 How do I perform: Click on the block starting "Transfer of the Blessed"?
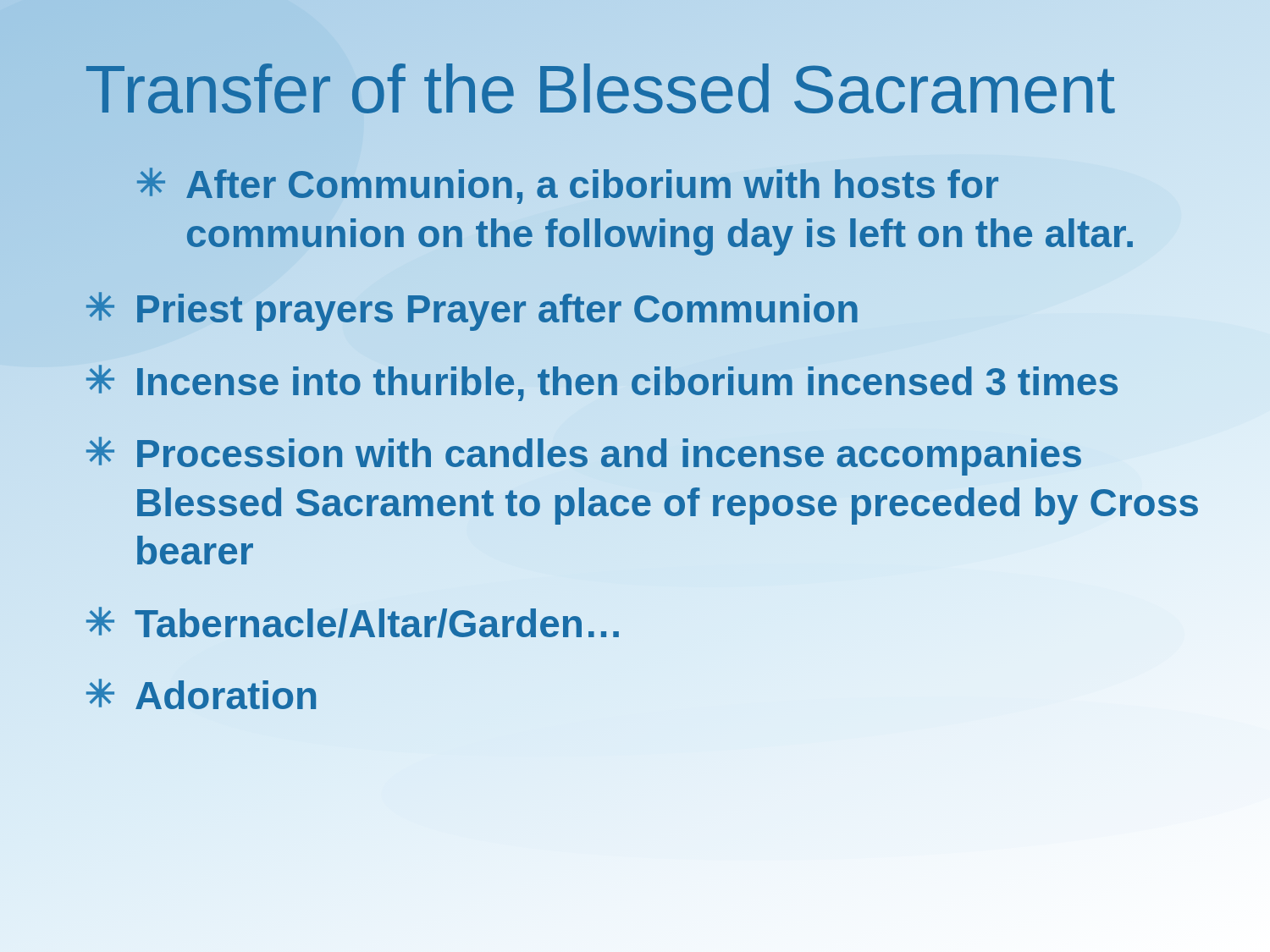600,89
